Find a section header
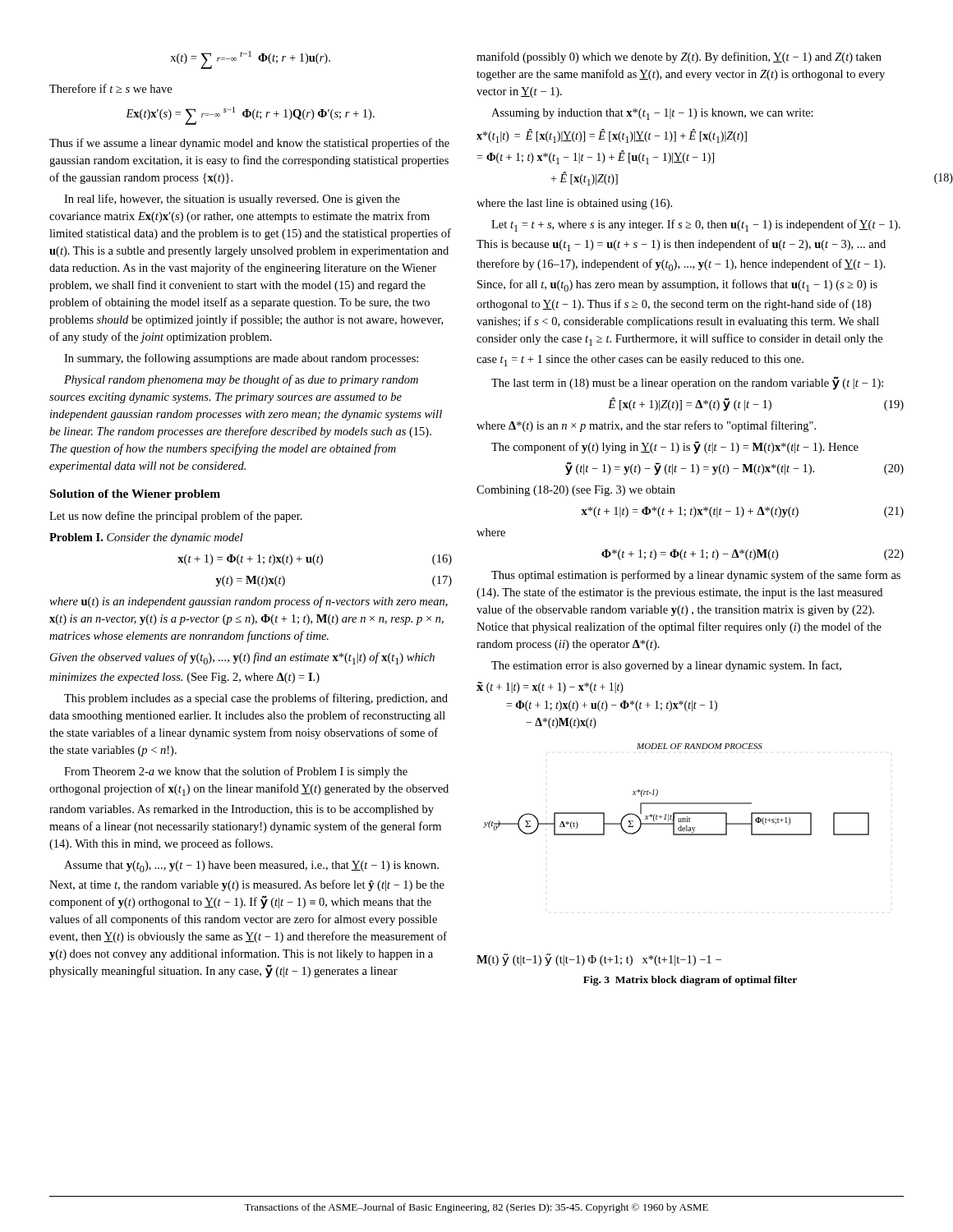 point(135,493)
